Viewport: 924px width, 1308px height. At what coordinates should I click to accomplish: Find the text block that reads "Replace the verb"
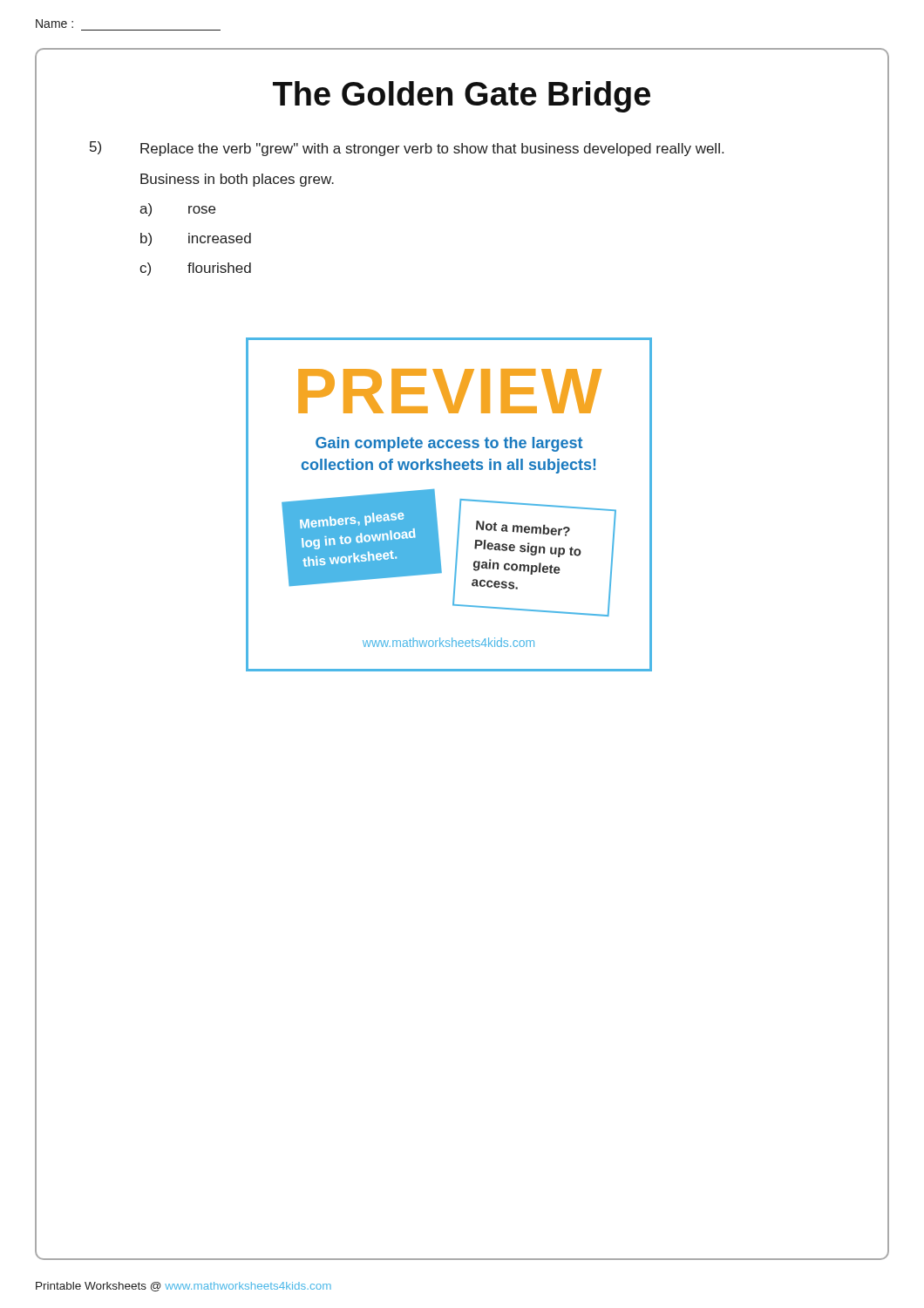pos(432,149)
